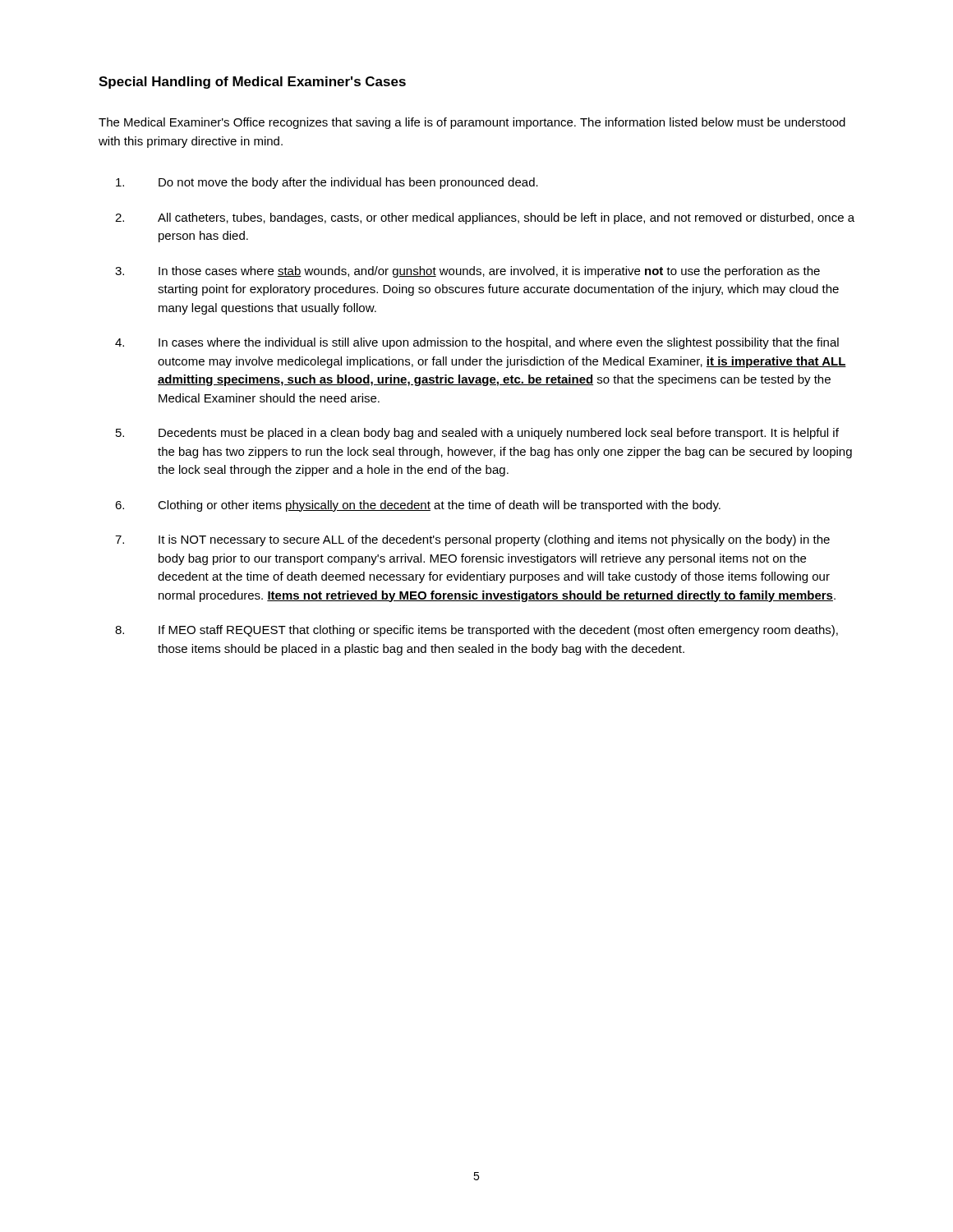Locate the section header

click(252, 82)
